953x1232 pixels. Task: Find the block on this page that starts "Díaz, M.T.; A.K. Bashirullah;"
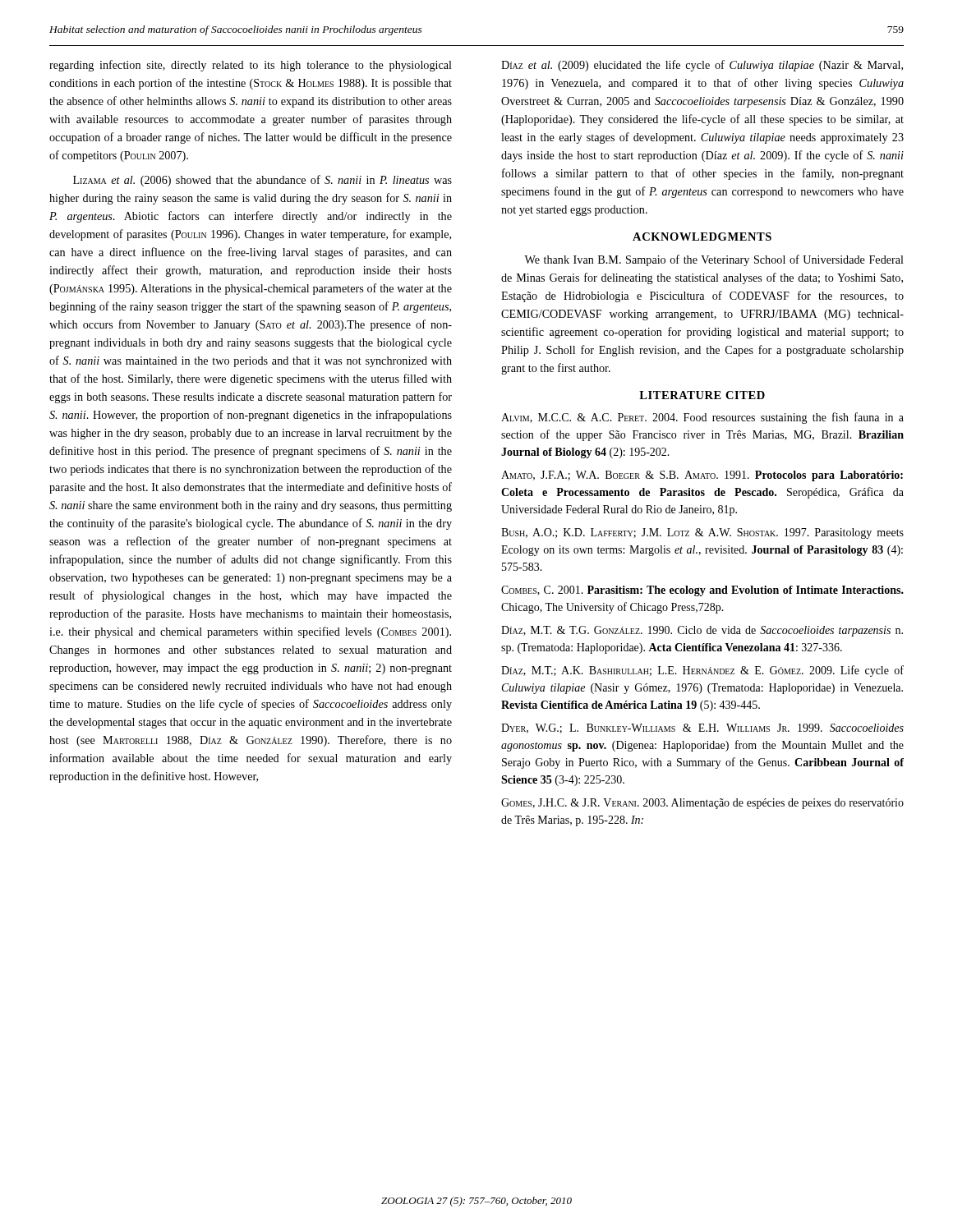pyautogui.click(x=702, y=688)
